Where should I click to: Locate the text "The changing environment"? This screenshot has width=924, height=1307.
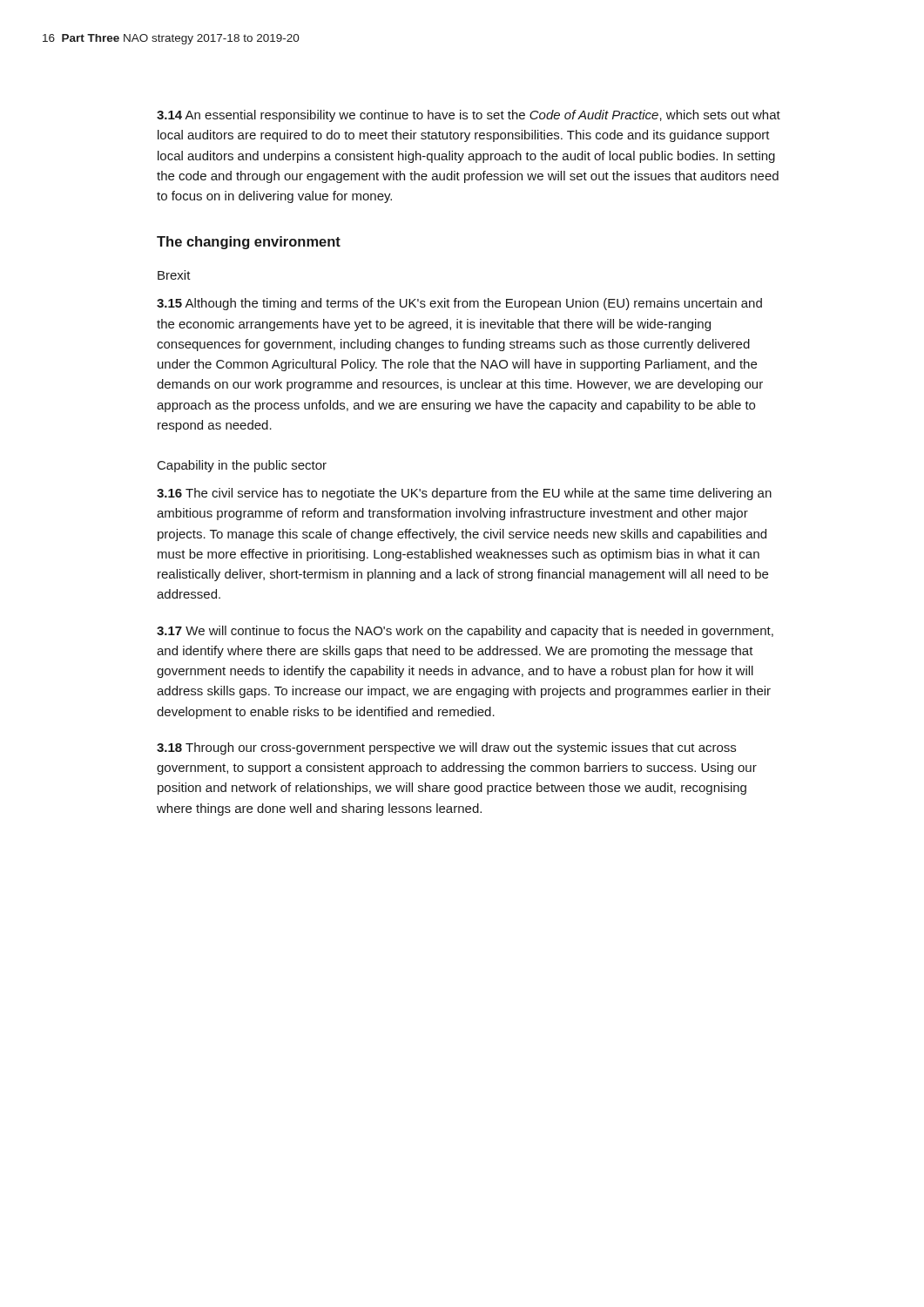(x=249, y=242)
